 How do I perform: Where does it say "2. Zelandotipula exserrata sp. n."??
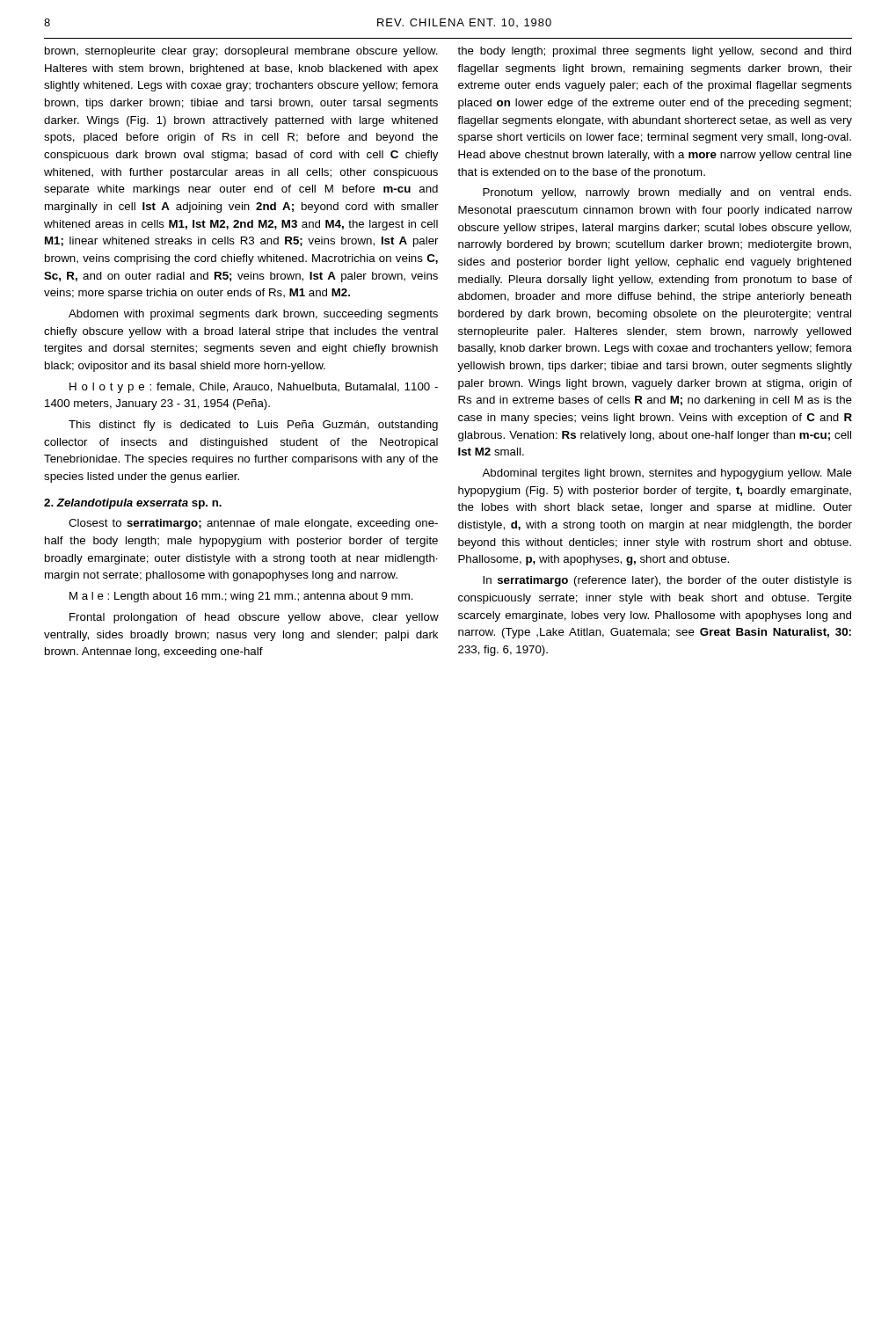(x=133, y=504)
